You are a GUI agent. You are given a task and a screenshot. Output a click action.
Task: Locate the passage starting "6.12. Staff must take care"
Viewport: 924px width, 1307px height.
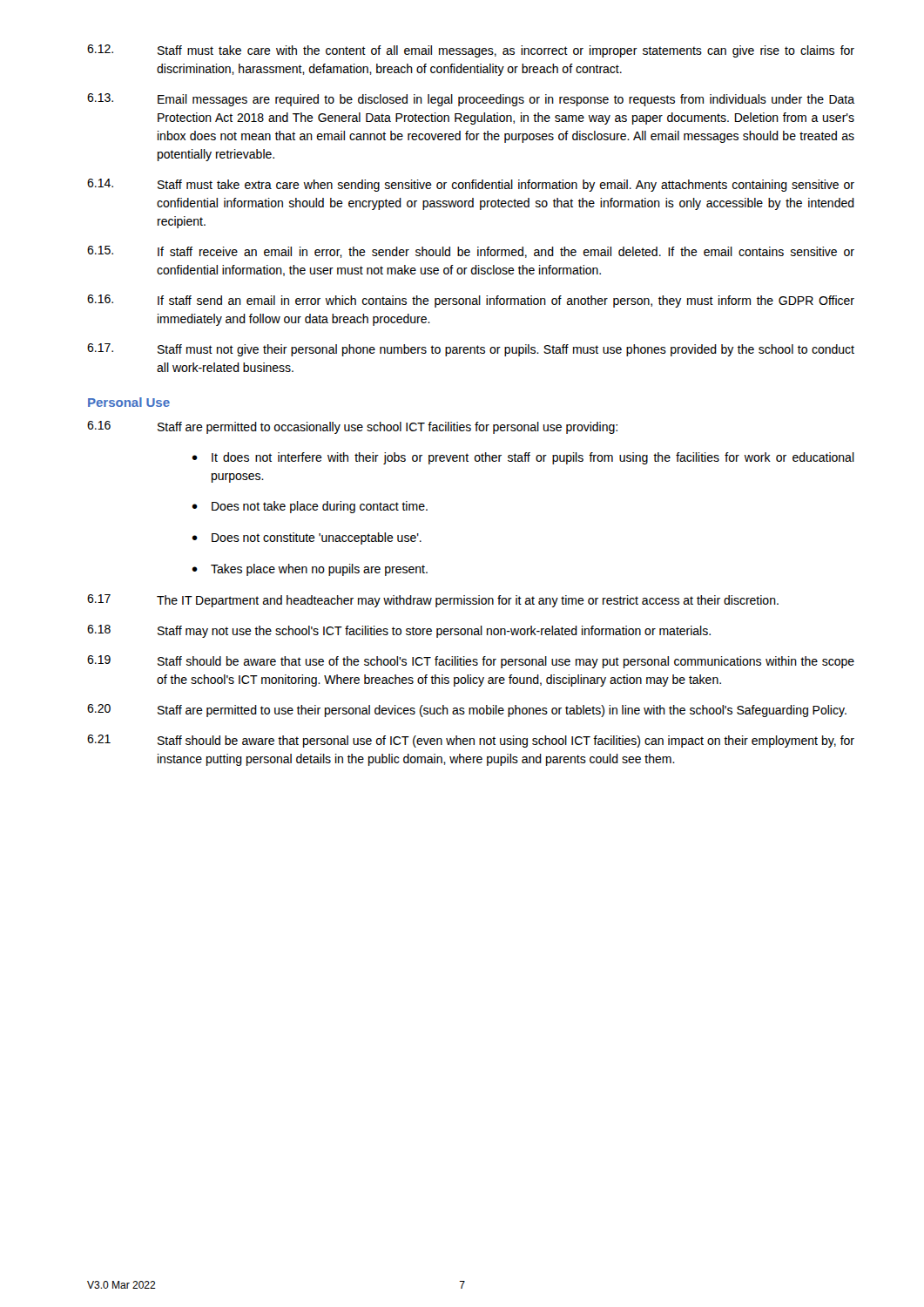[471, 60]
